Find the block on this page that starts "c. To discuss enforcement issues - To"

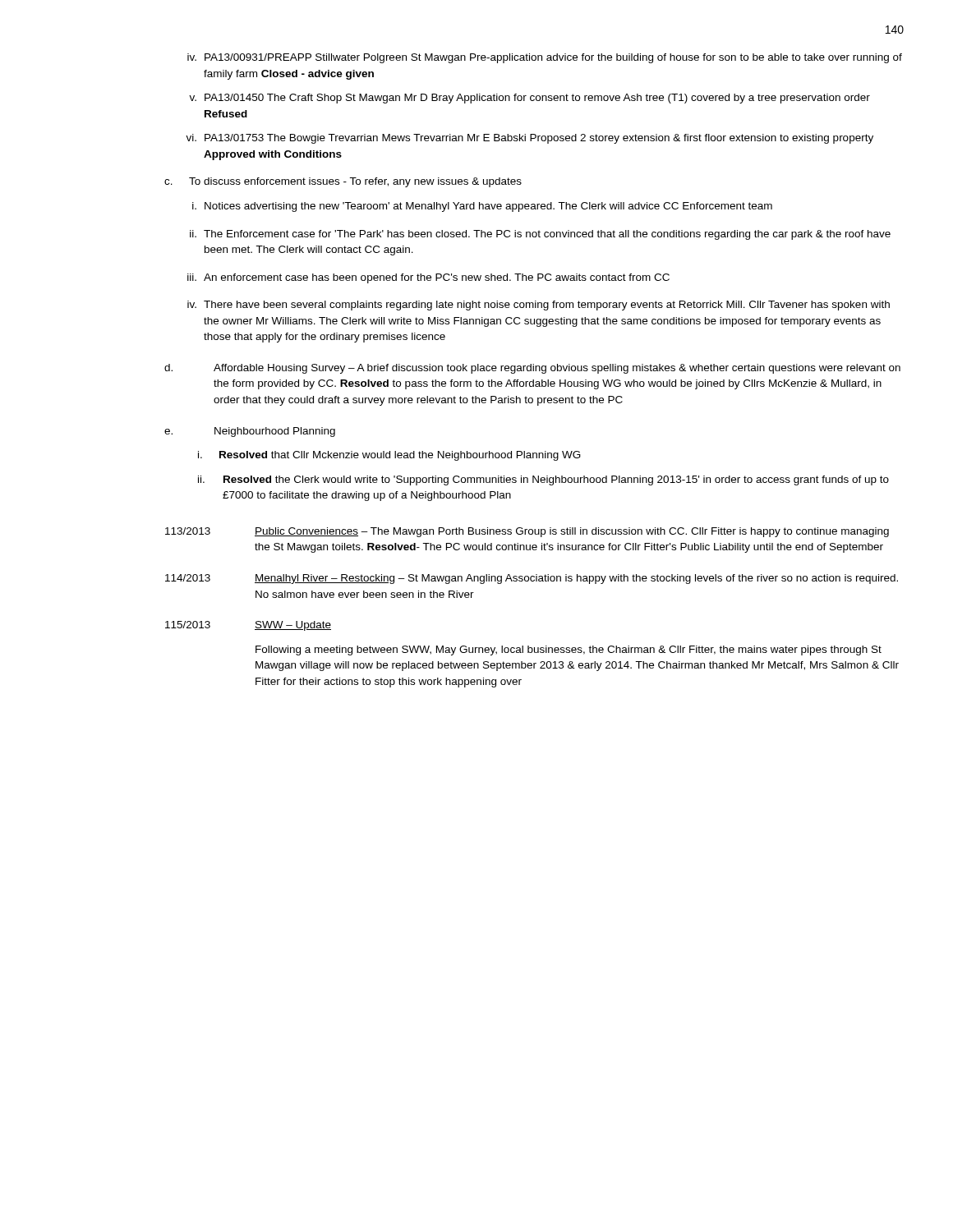pyautogui.click(x=343, y=182)
